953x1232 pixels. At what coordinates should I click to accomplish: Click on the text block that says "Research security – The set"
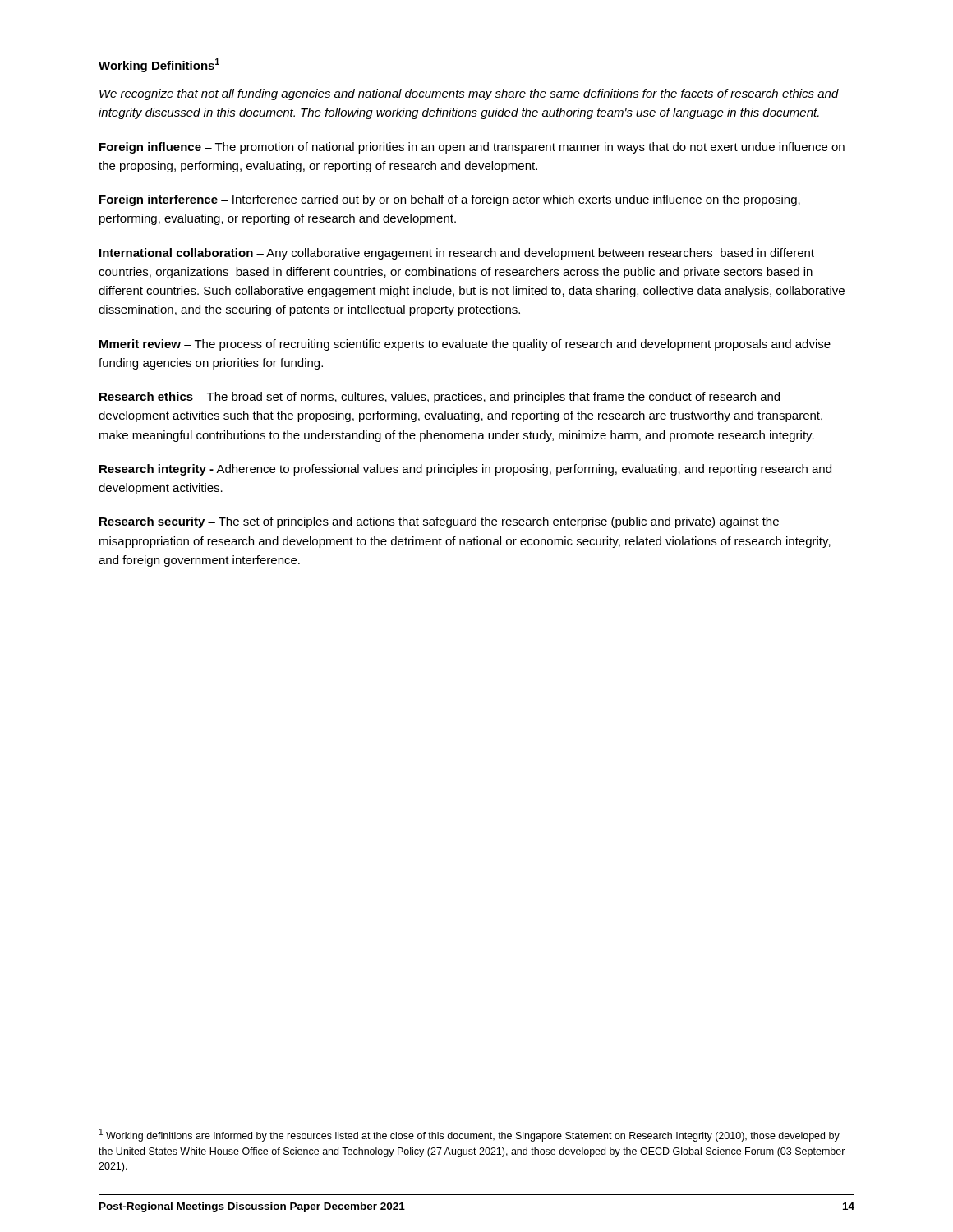476,541
